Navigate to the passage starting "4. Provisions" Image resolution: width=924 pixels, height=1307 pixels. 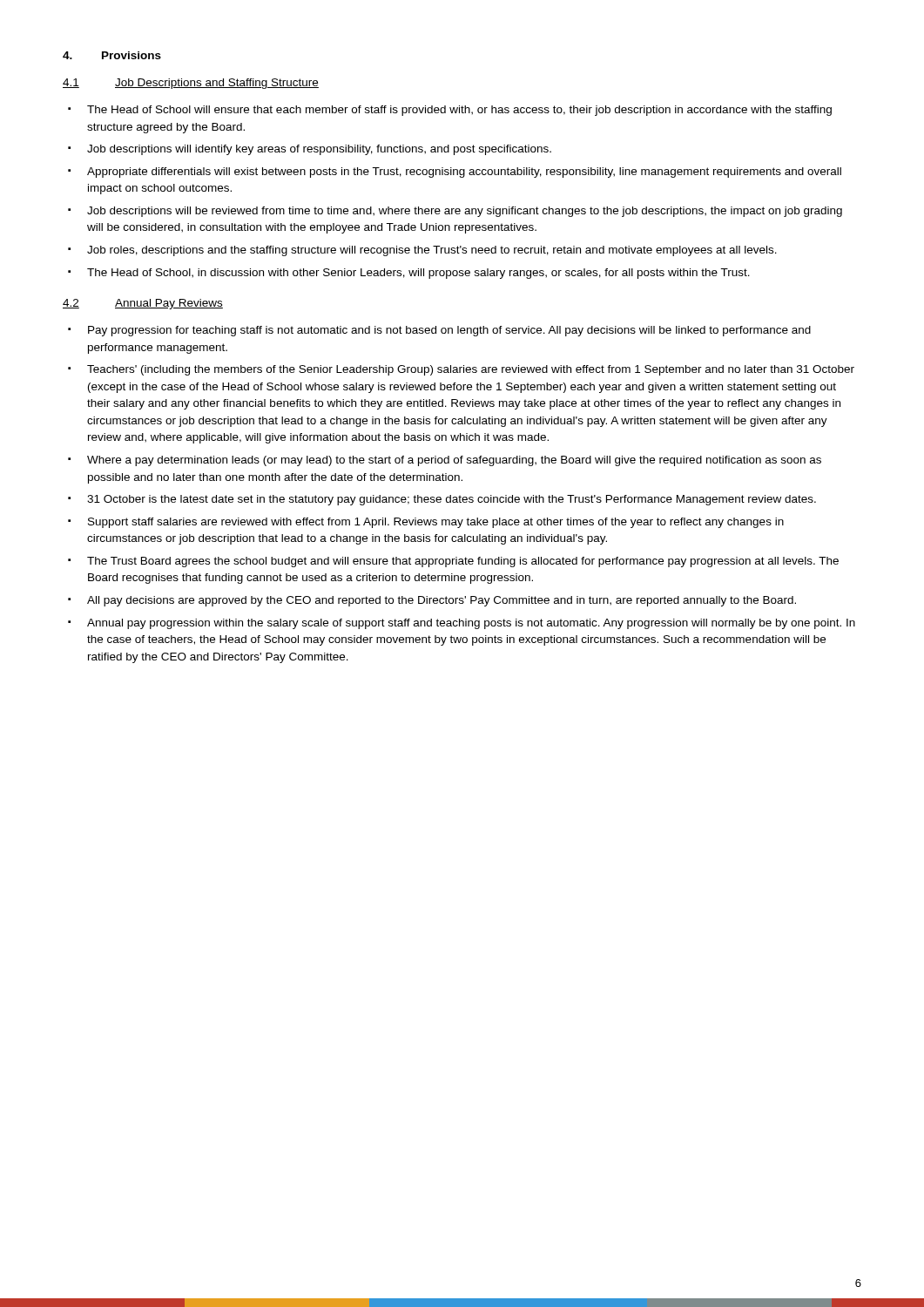click(x=112, y=55)
